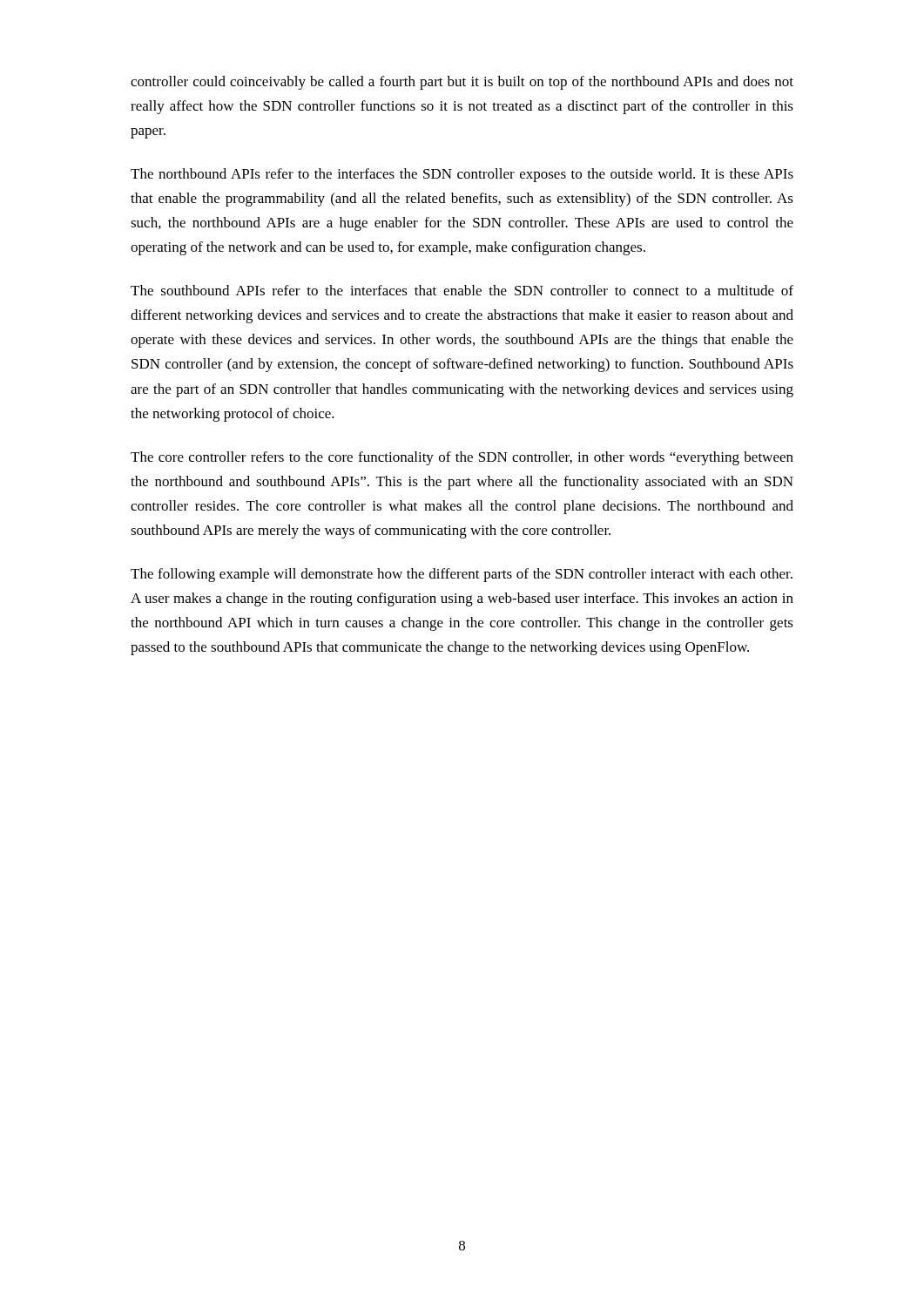Find the block on this page that starts "controller could coinceivably be called a fourth part"
The image size is (924, 1307).
pos(462,106)
